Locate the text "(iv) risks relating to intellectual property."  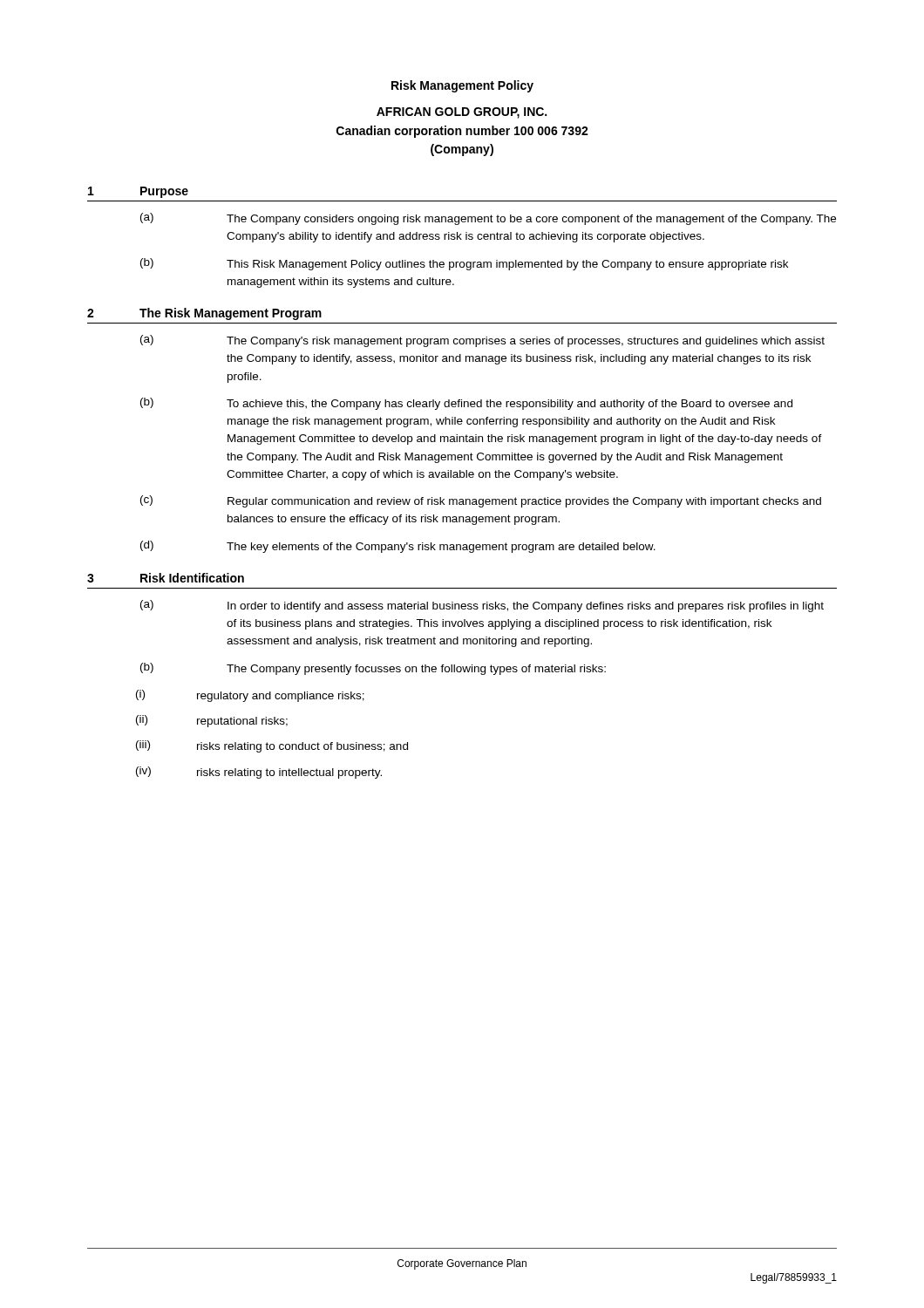[x=259, y=773]
